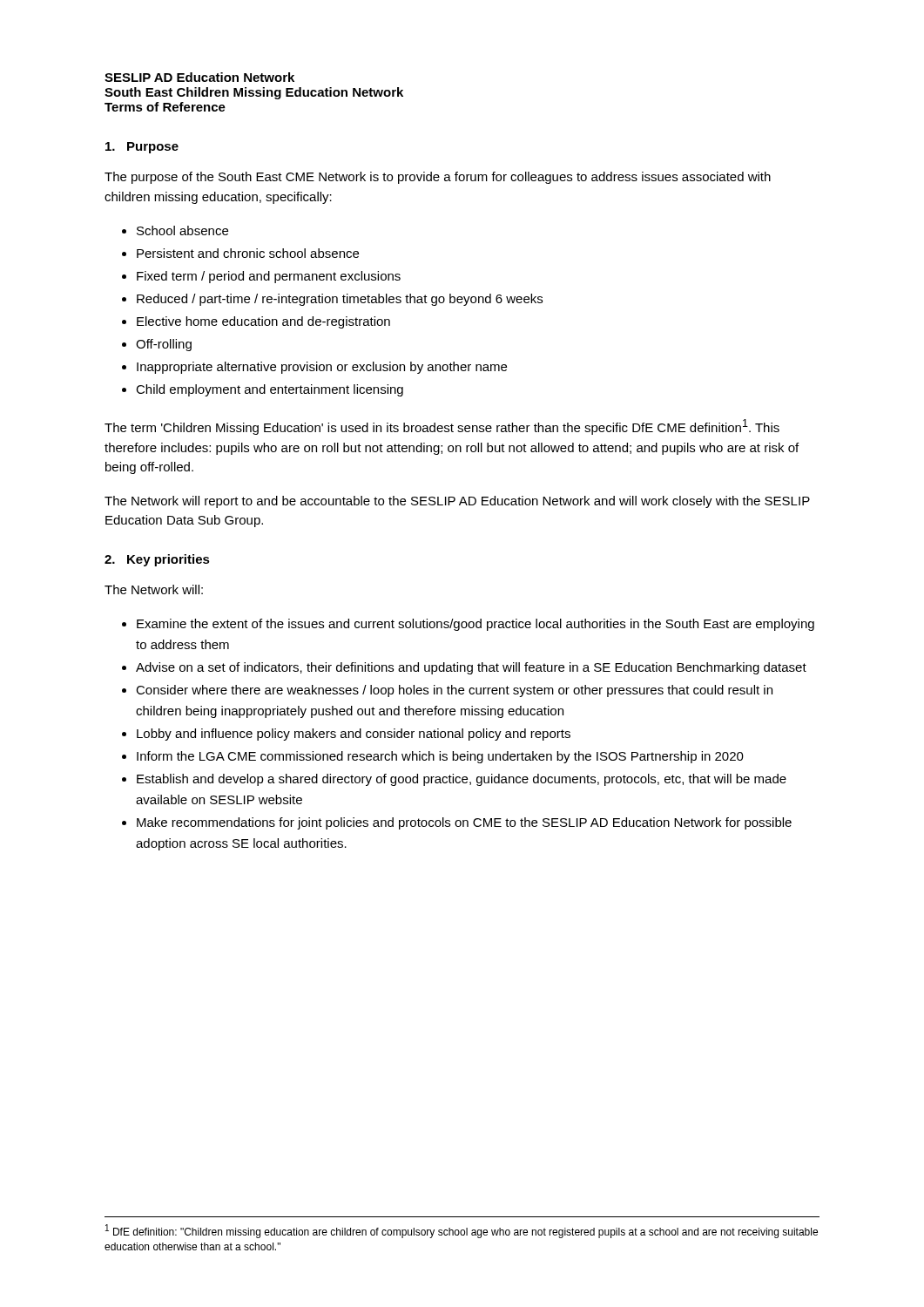Locate the text block starting "Make recommendations for joint"
This screenshot has width=924, height=1307.
(464, 833)
